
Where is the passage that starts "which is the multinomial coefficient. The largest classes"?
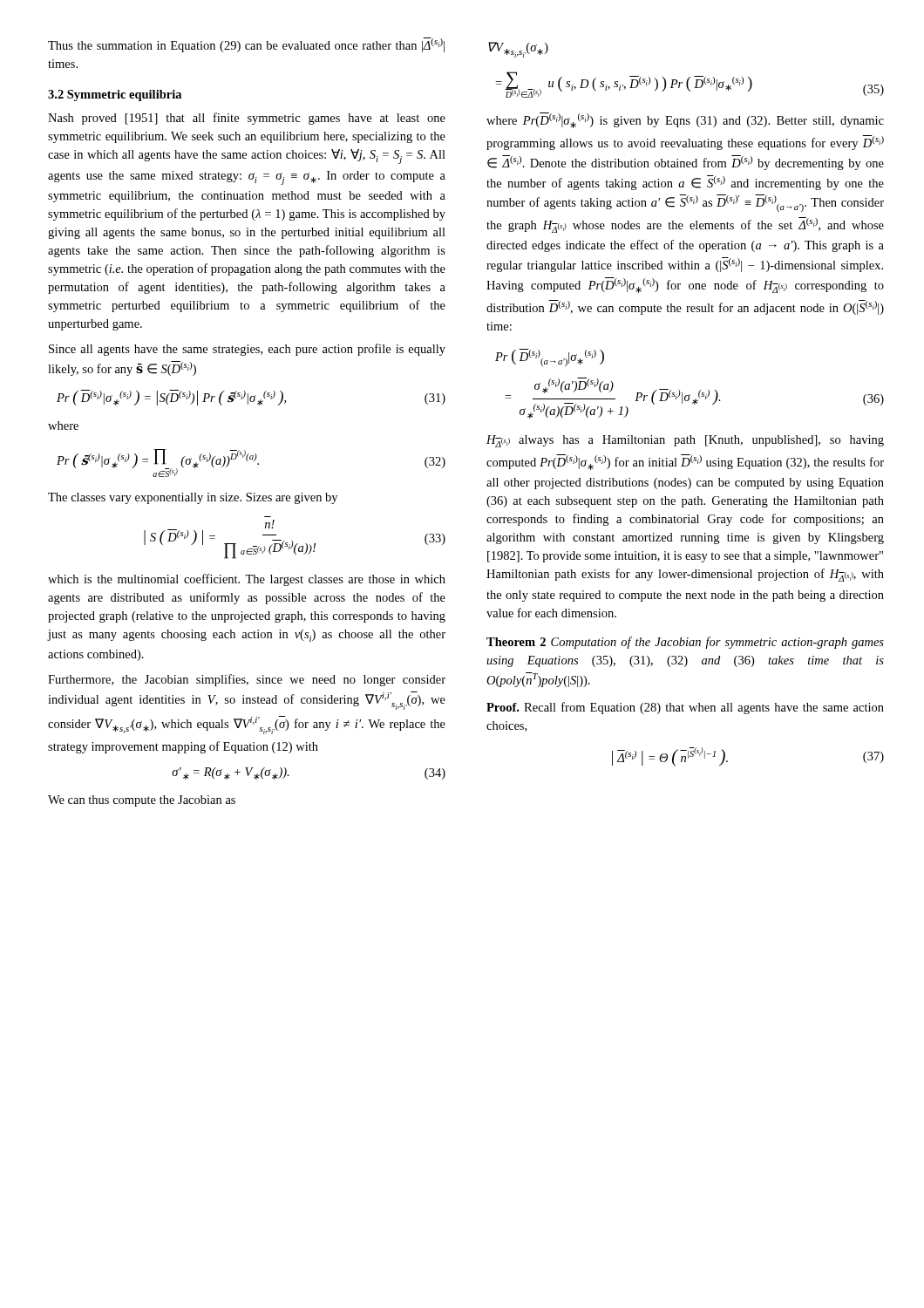(247, 617)
